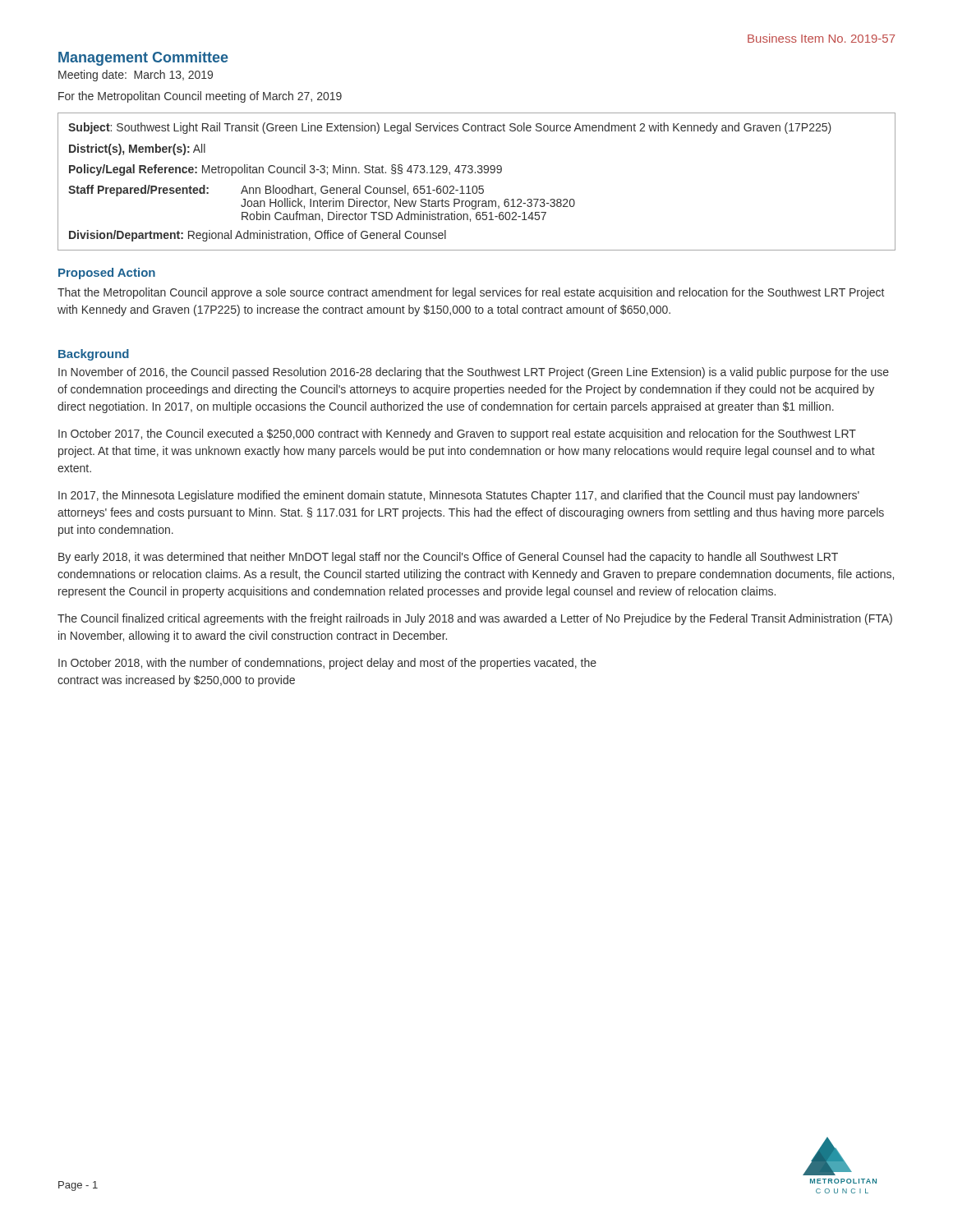Image resolution: width=953 pixels, height=1232 pixels.
Task: Locate the text "Management Committee"
Action: [143, 58]
